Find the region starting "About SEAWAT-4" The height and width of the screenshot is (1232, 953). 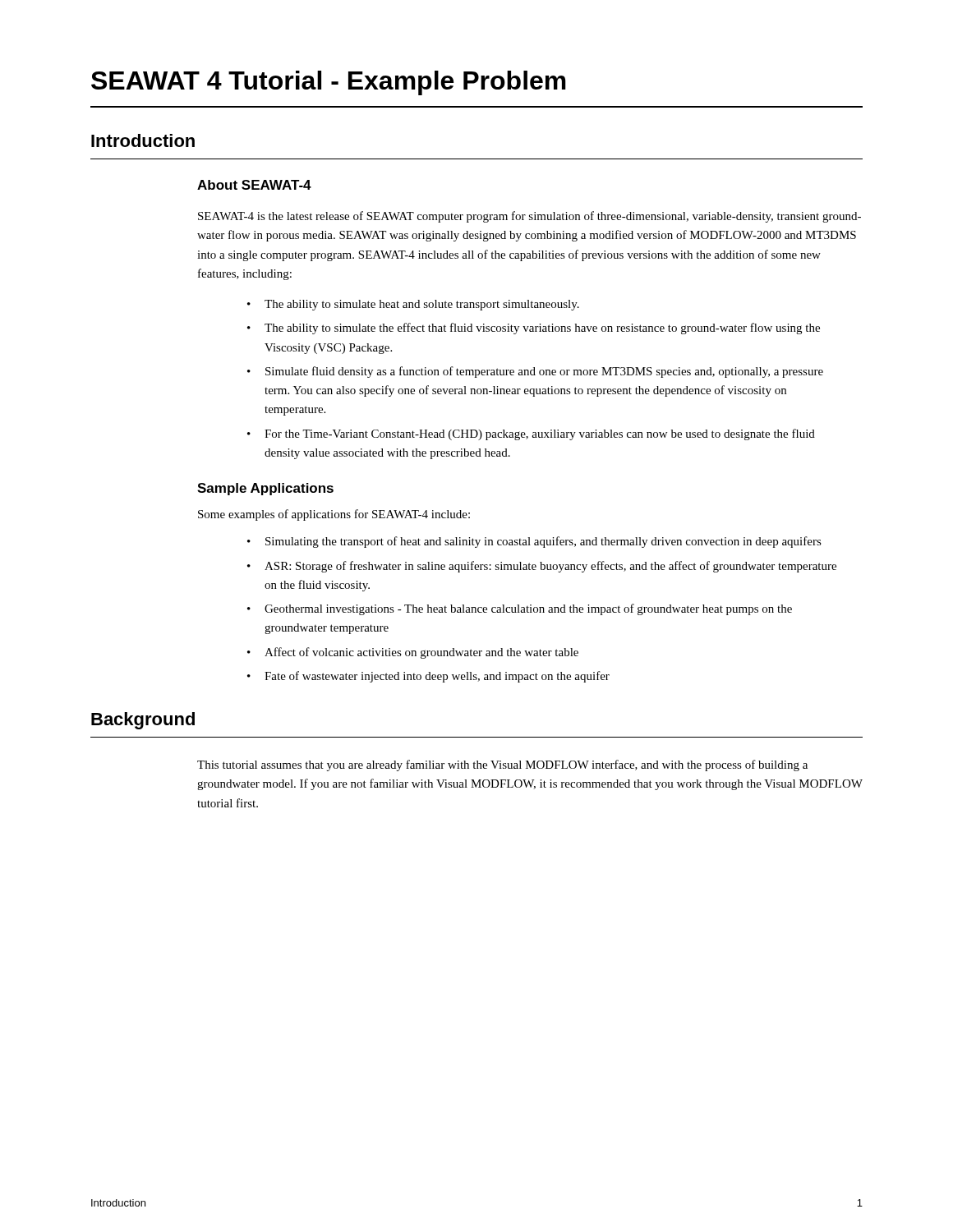tap(254, 185)
